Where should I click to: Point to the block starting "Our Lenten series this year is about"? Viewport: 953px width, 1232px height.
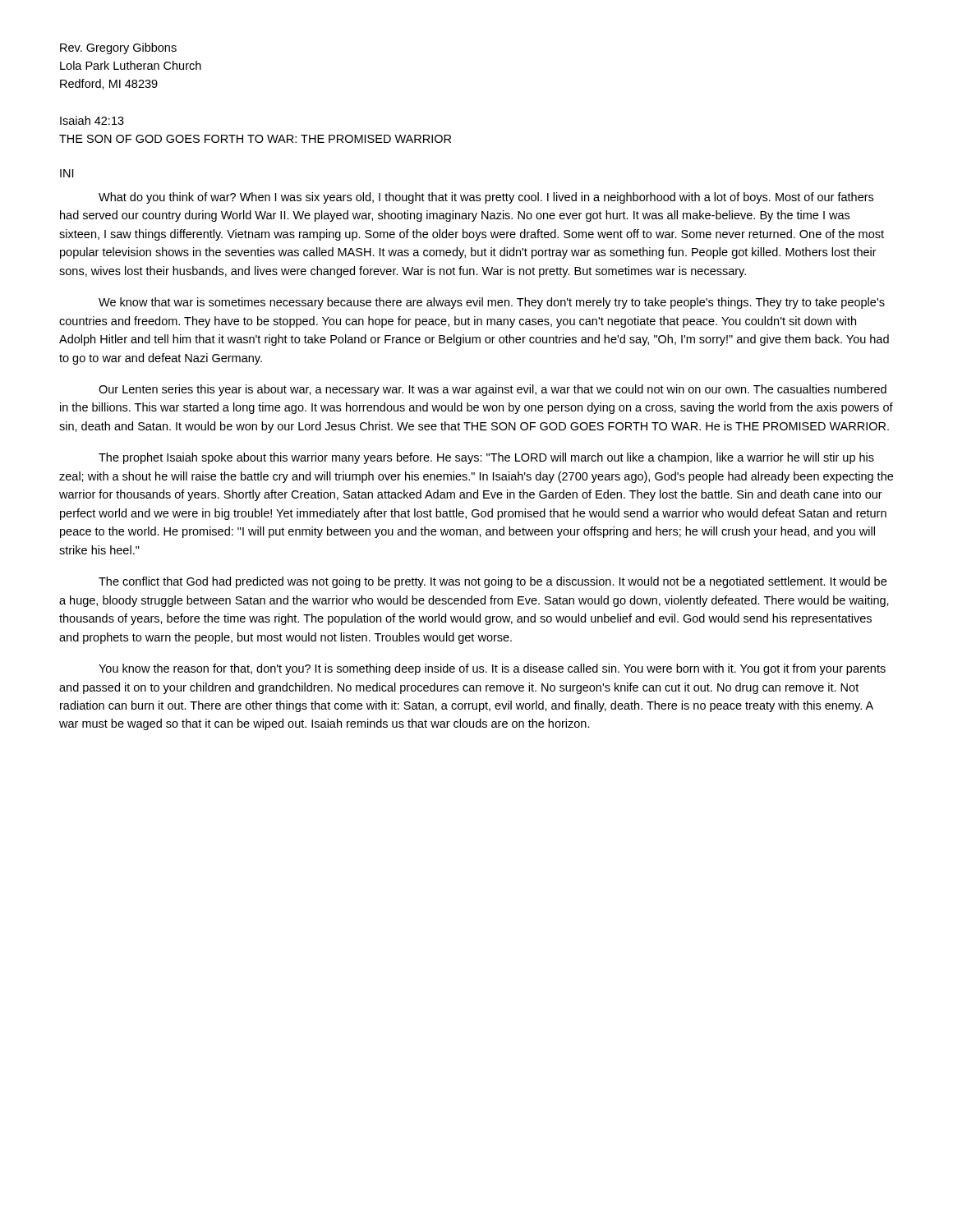476,408
